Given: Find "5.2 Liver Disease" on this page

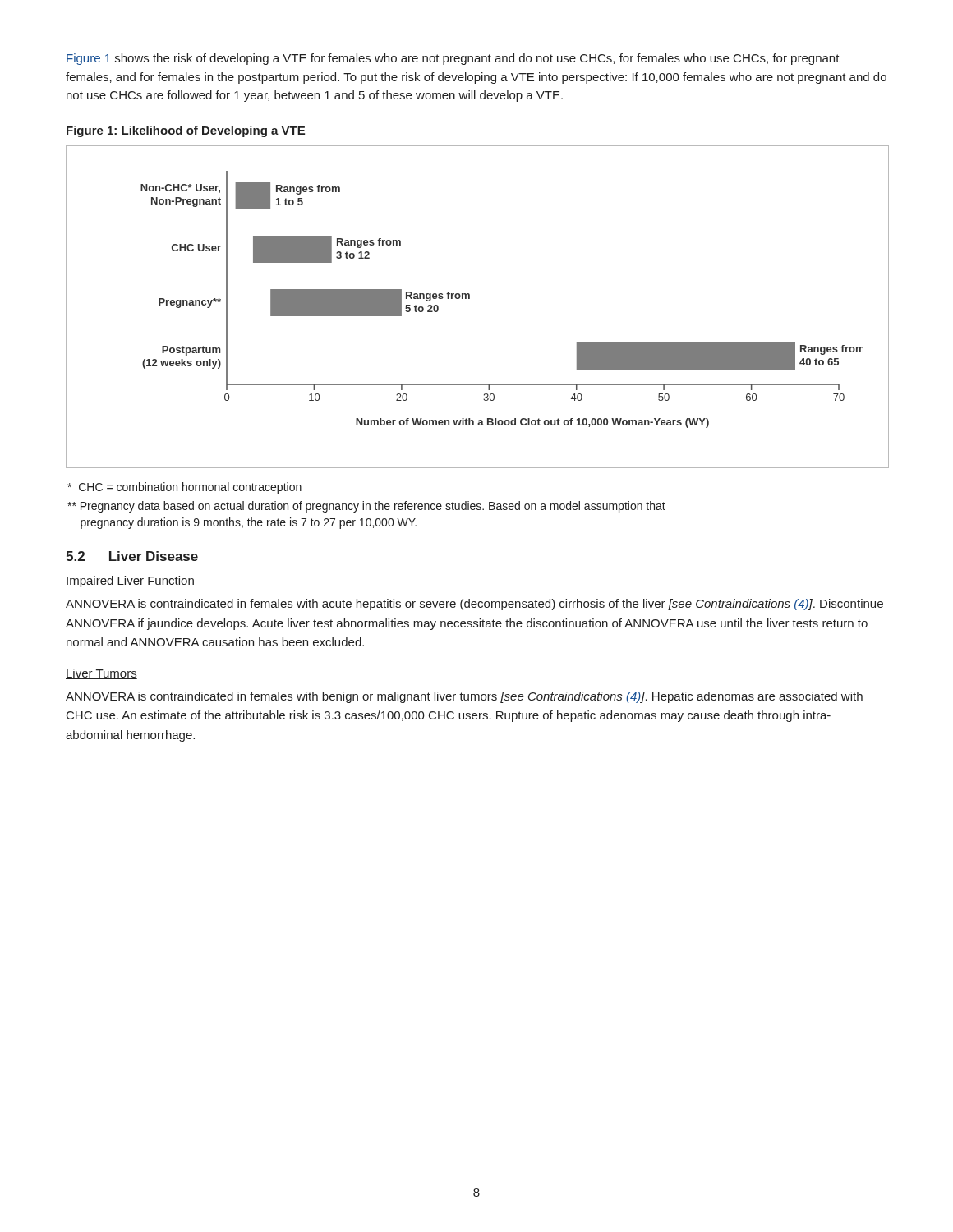Looking at the screenshot, I should [132, 557].
